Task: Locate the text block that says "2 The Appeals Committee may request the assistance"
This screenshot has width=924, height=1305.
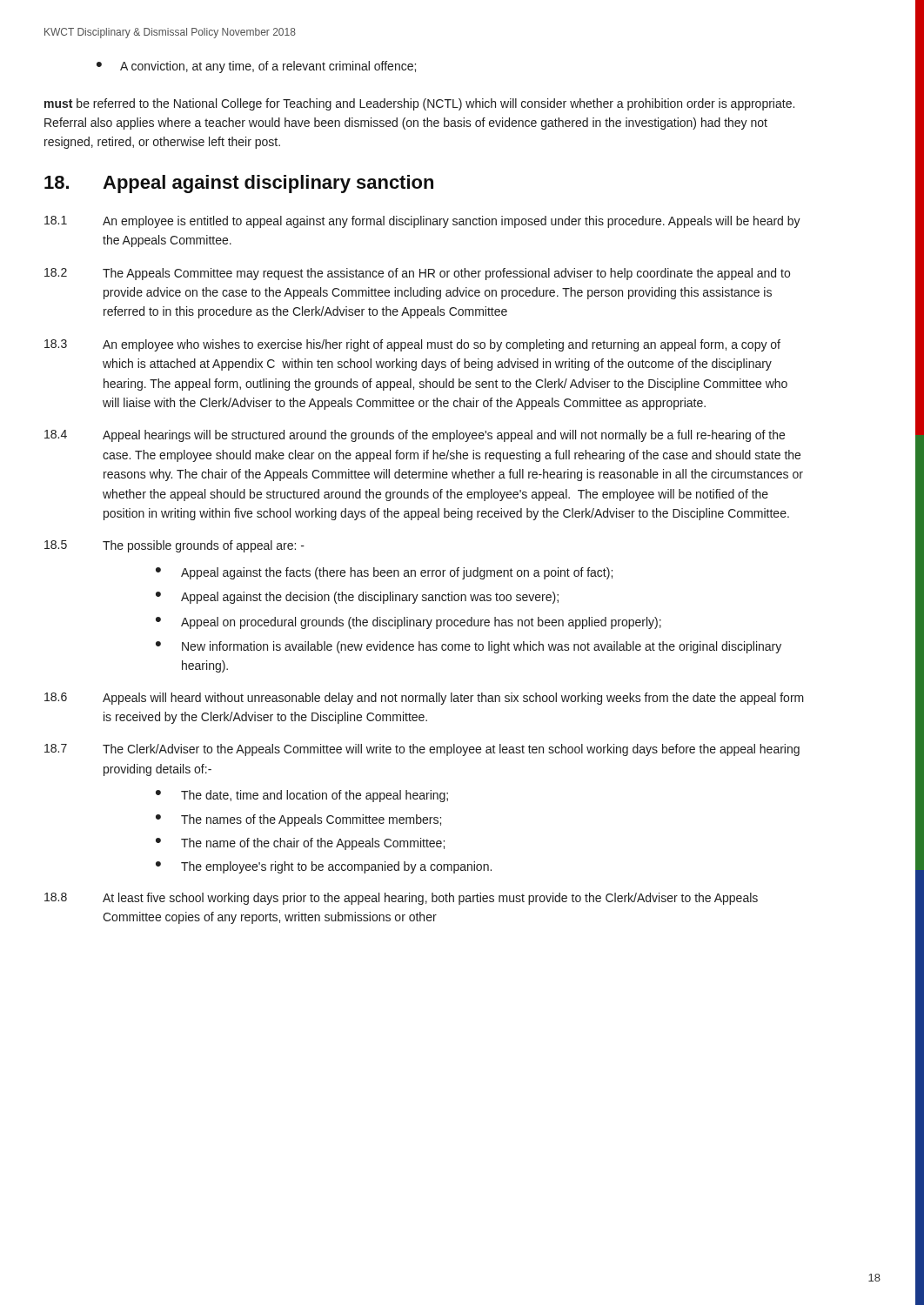Action: coord(425,293)
